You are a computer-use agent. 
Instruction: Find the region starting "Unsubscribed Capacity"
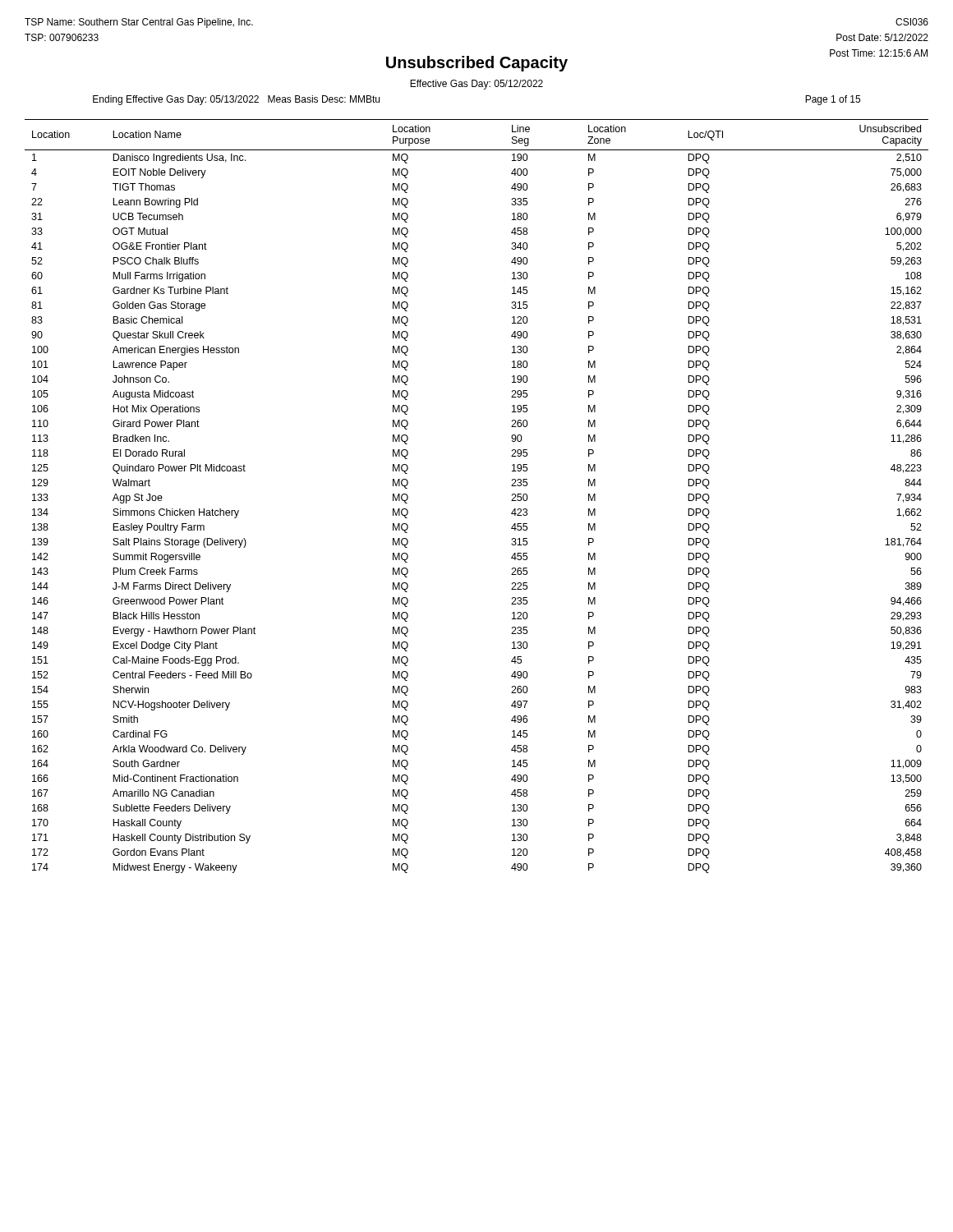[x=476, y=62]
